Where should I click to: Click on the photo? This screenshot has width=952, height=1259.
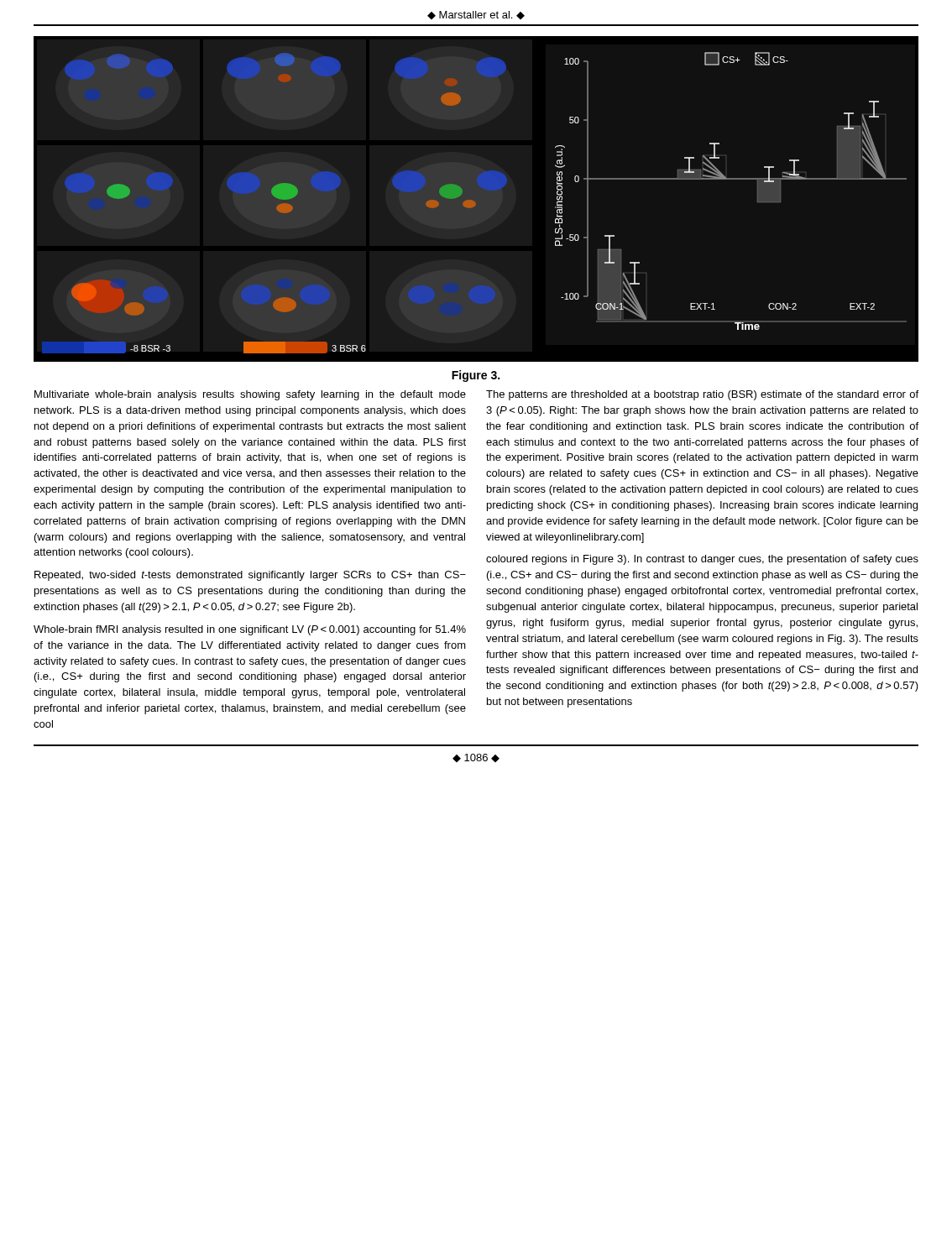(476, 199)
